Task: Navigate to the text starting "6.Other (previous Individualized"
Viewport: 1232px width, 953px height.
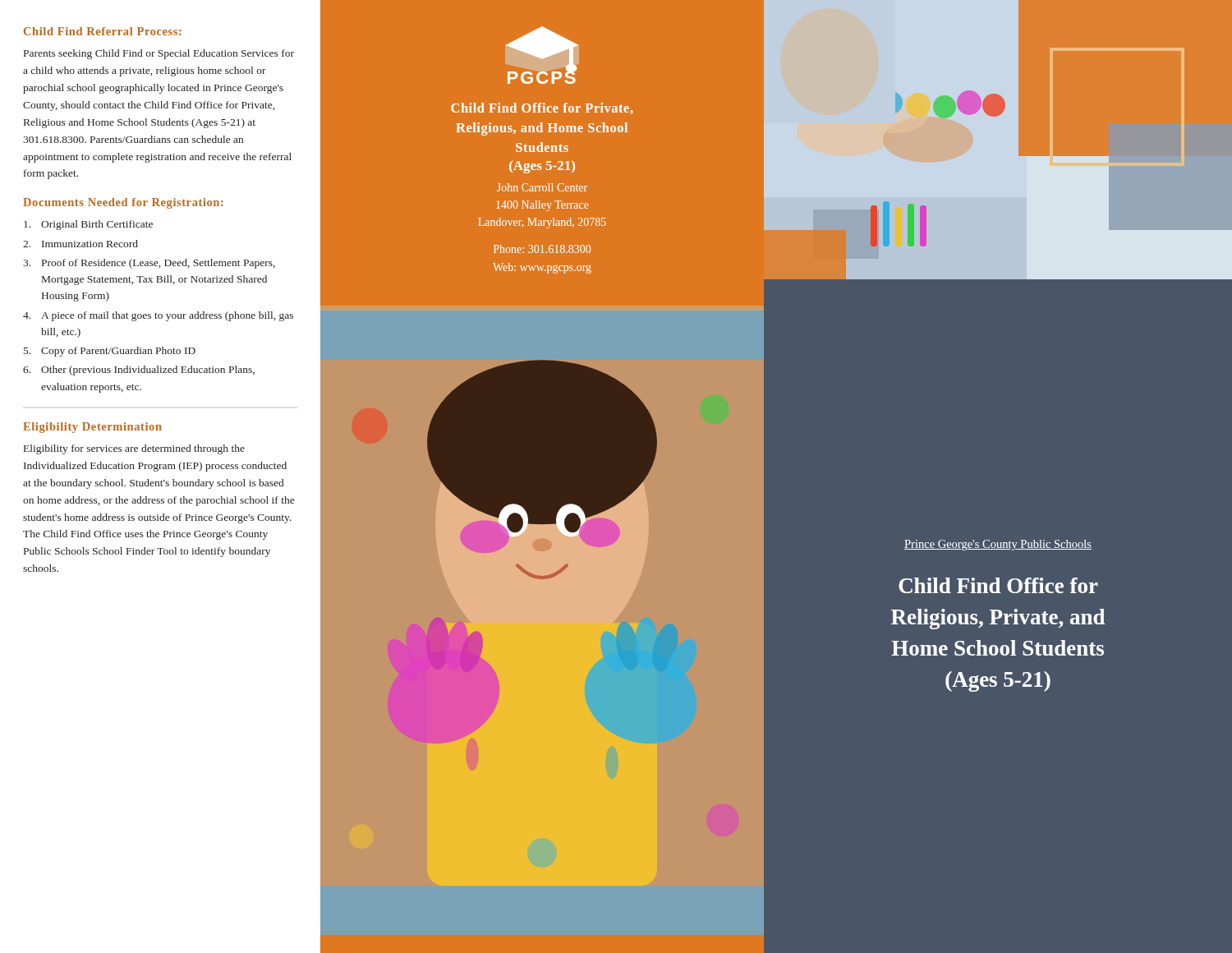Action: point(160,378)
